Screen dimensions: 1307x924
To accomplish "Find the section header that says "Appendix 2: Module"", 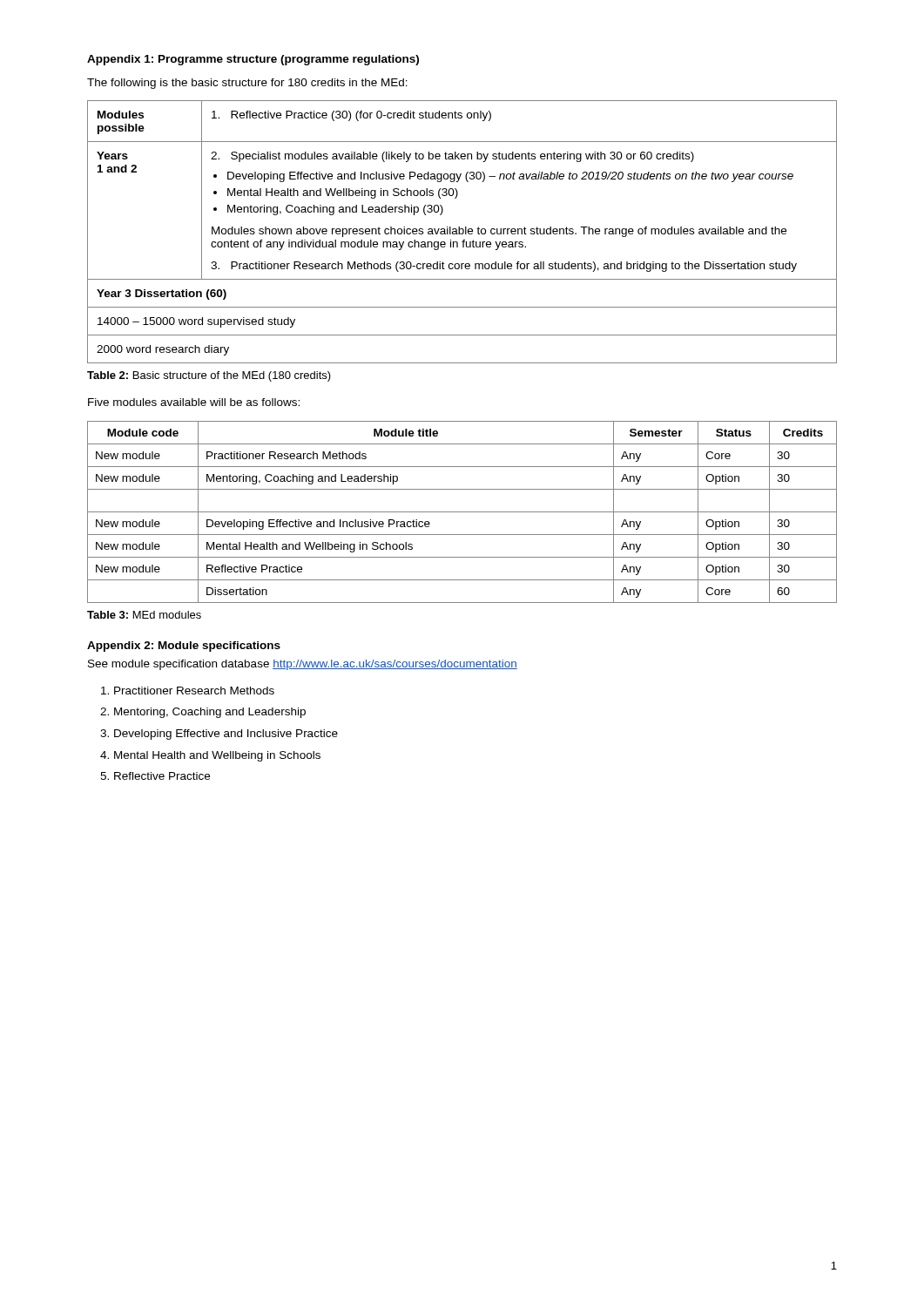I will pos(184,645).
